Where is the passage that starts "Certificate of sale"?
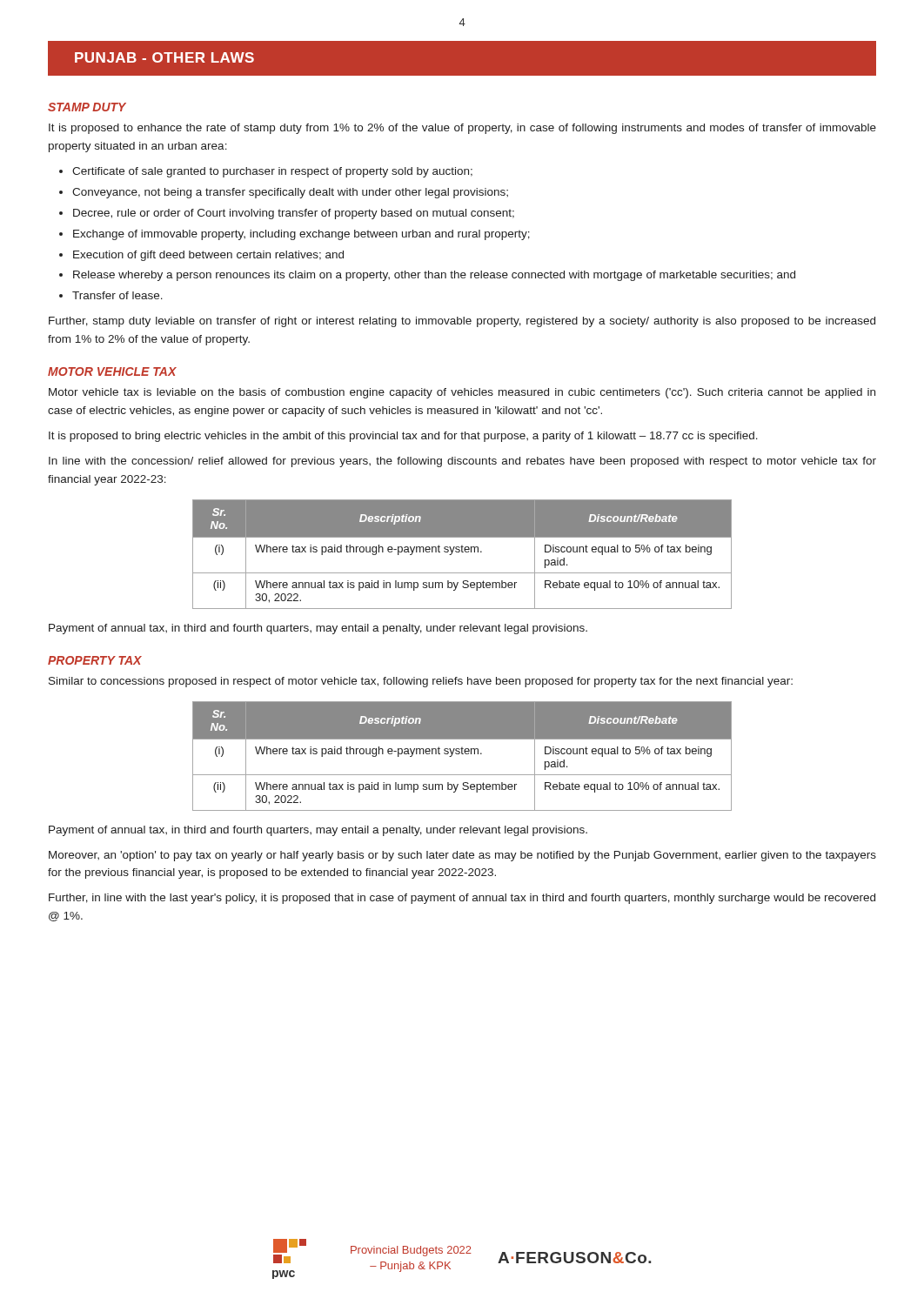Viewport: 924px width, 1305px height. [273, 171]
